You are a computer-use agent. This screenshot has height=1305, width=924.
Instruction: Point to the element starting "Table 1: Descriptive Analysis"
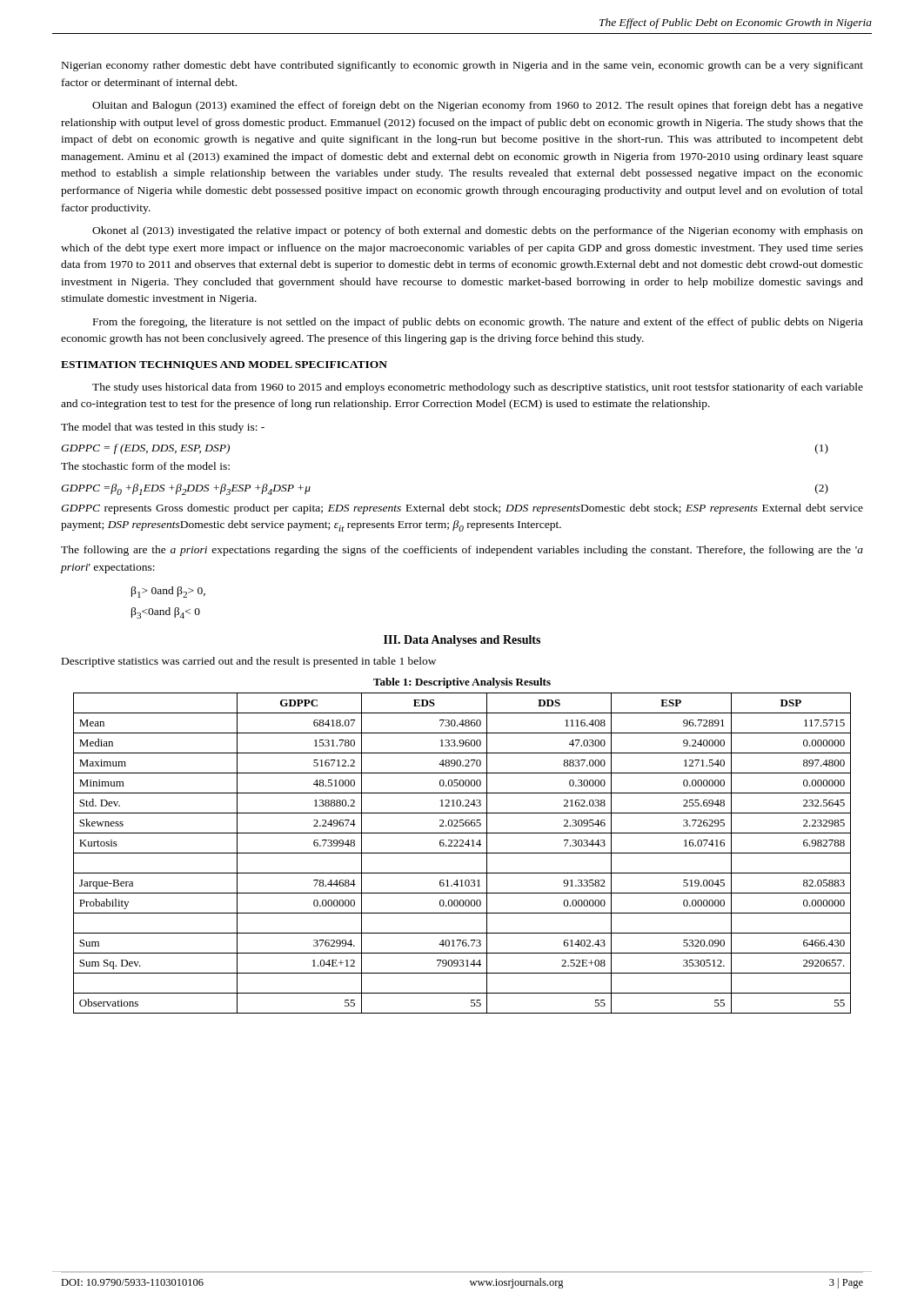[x=462, y=682]
